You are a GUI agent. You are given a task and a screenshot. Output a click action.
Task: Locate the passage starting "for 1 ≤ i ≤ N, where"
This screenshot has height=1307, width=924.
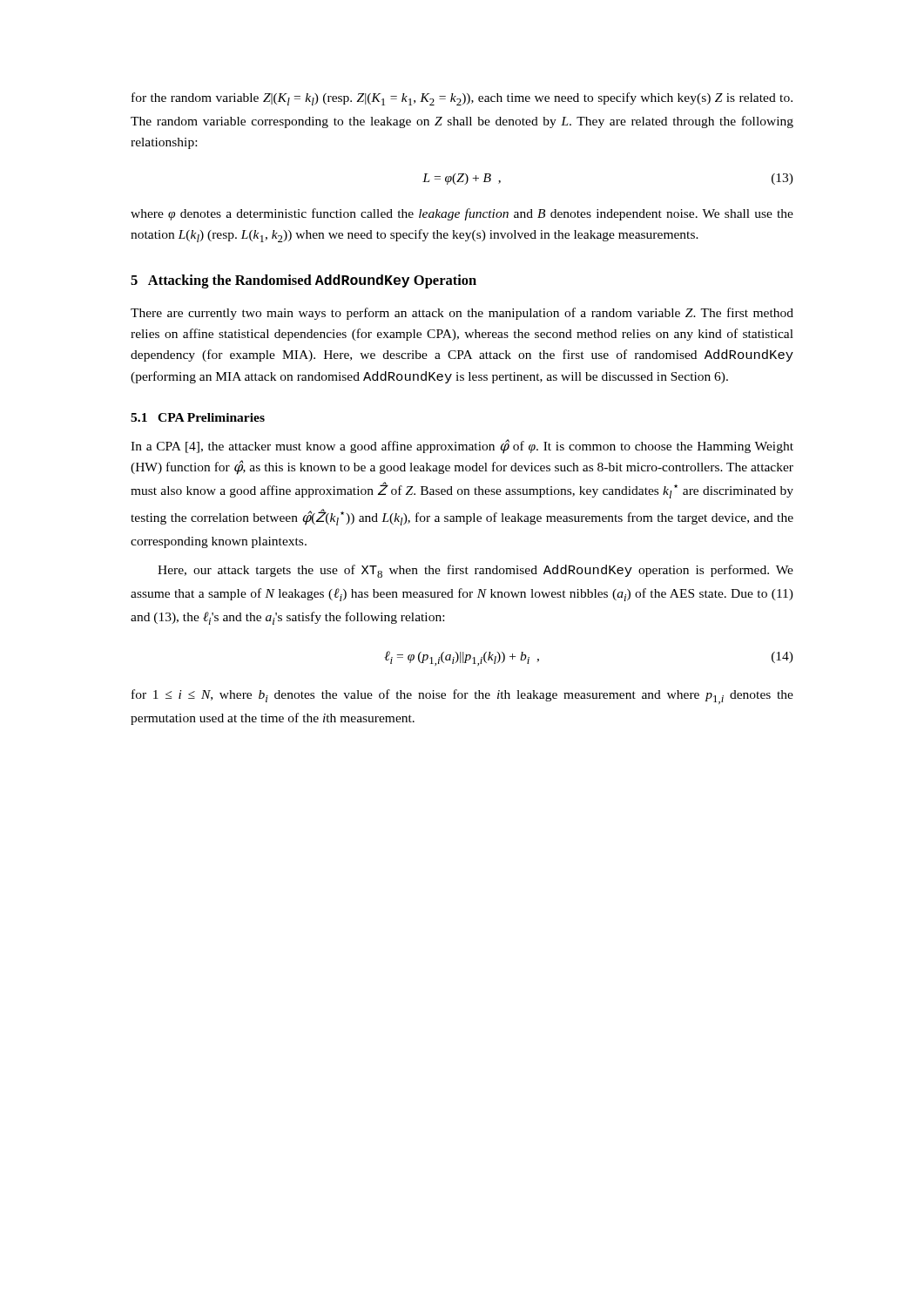coord(462,706)
